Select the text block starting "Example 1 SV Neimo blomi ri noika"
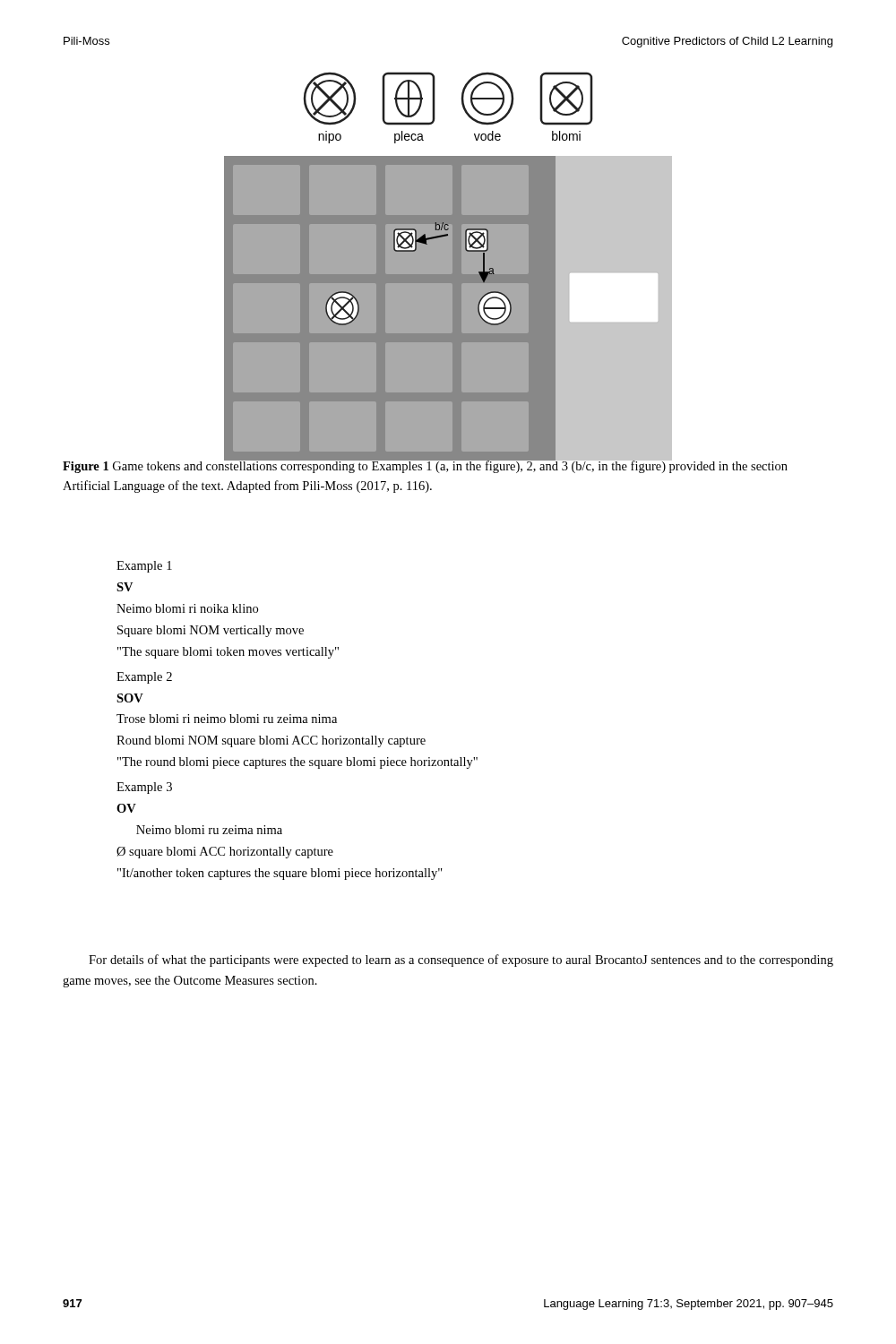This screenshot has height=1344, width=896. coord(228,608)
